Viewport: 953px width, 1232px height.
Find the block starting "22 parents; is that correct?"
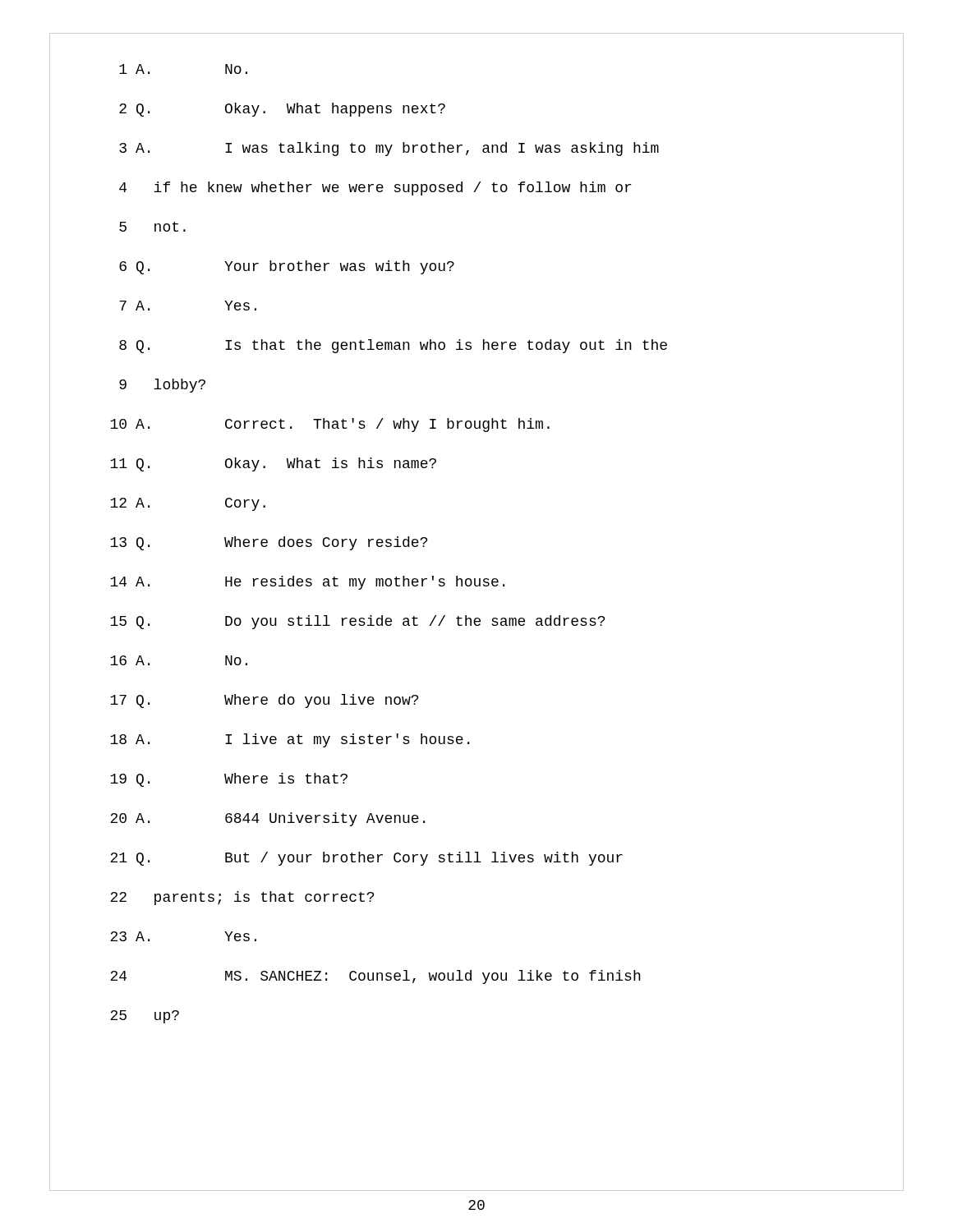coord(255,898)
